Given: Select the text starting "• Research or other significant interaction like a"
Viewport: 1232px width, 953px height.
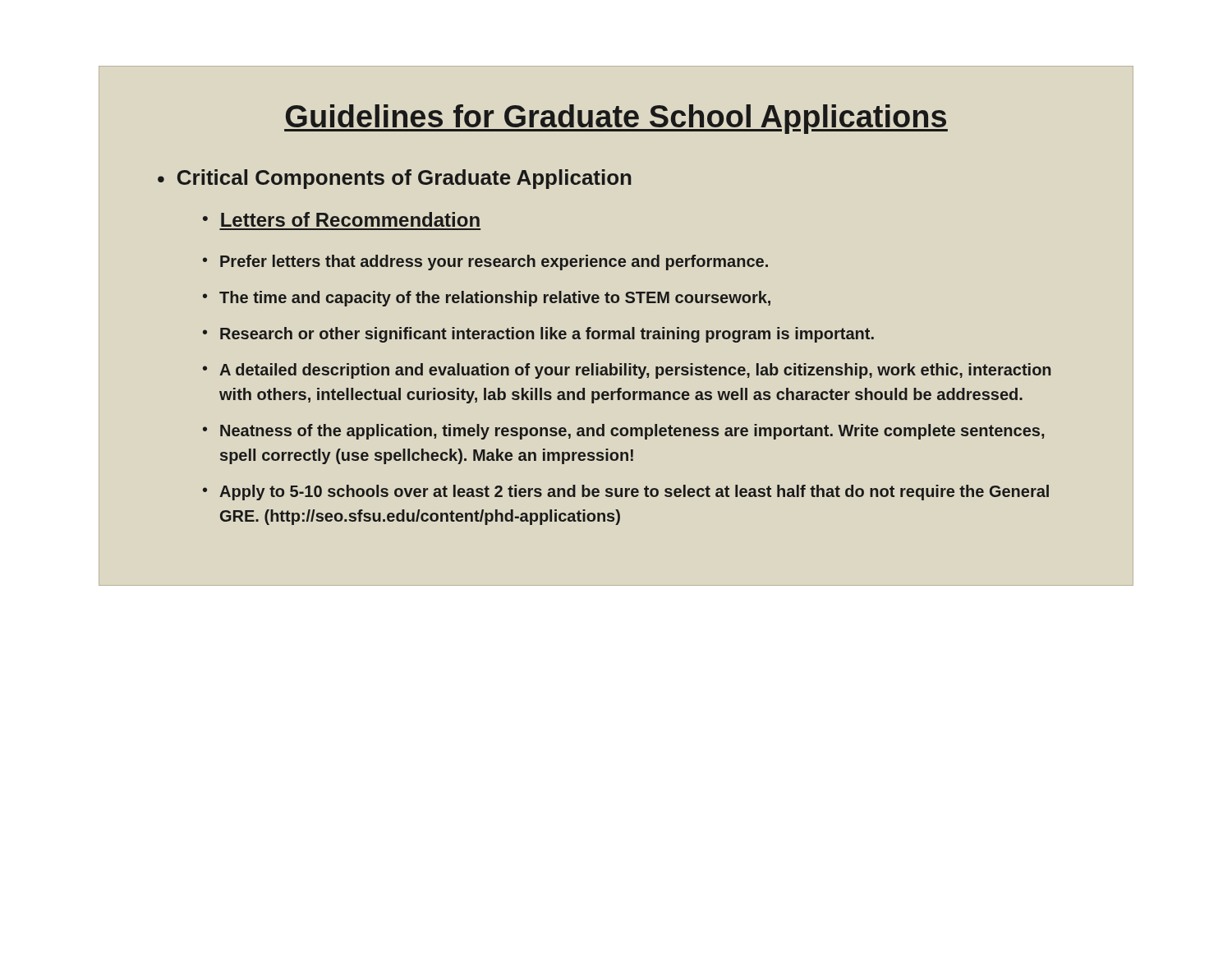Looking at the screenshot, I should click(538, 334).
